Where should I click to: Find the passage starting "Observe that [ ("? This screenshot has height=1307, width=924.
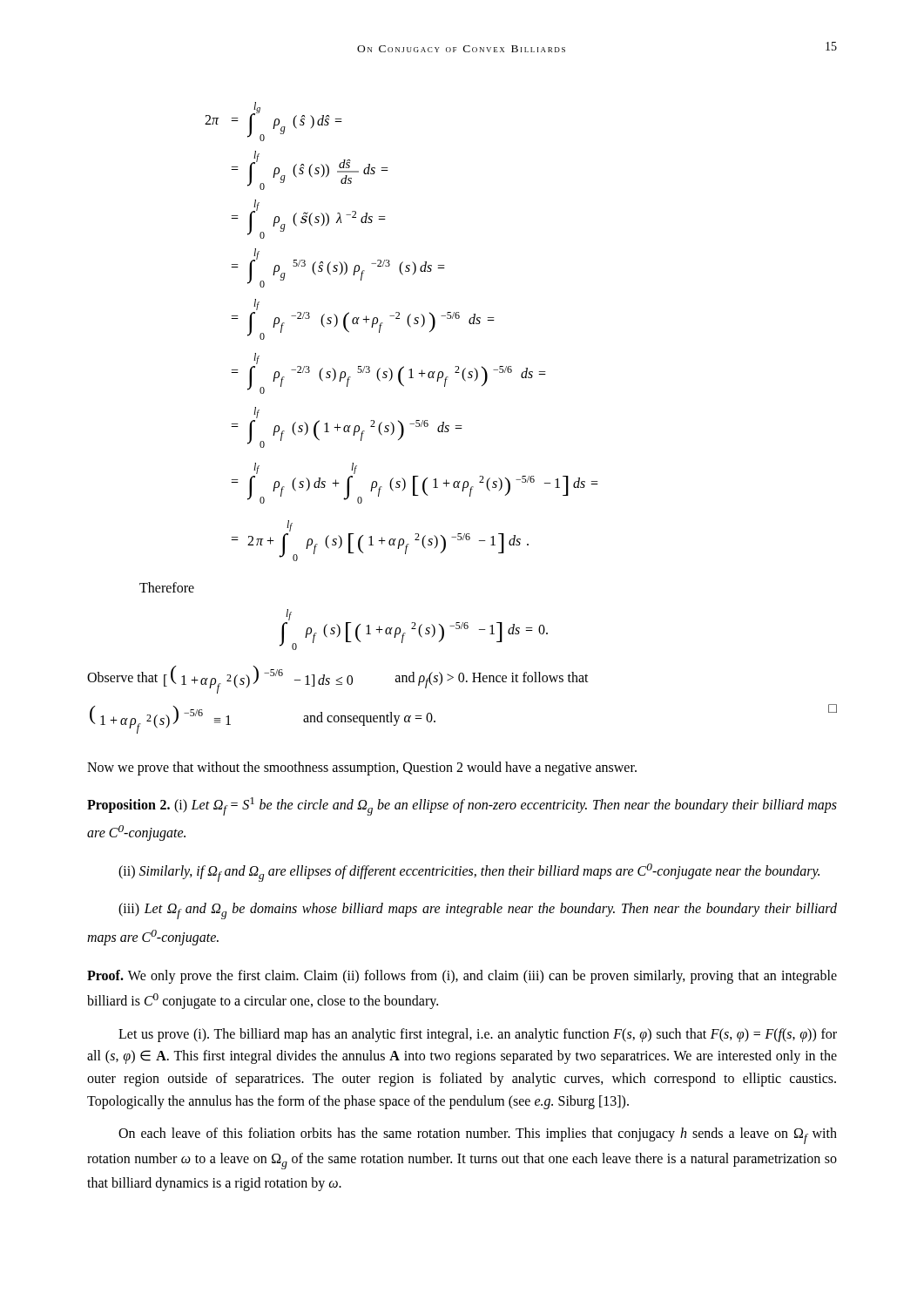pyautogui.click(x=338, y=679)
